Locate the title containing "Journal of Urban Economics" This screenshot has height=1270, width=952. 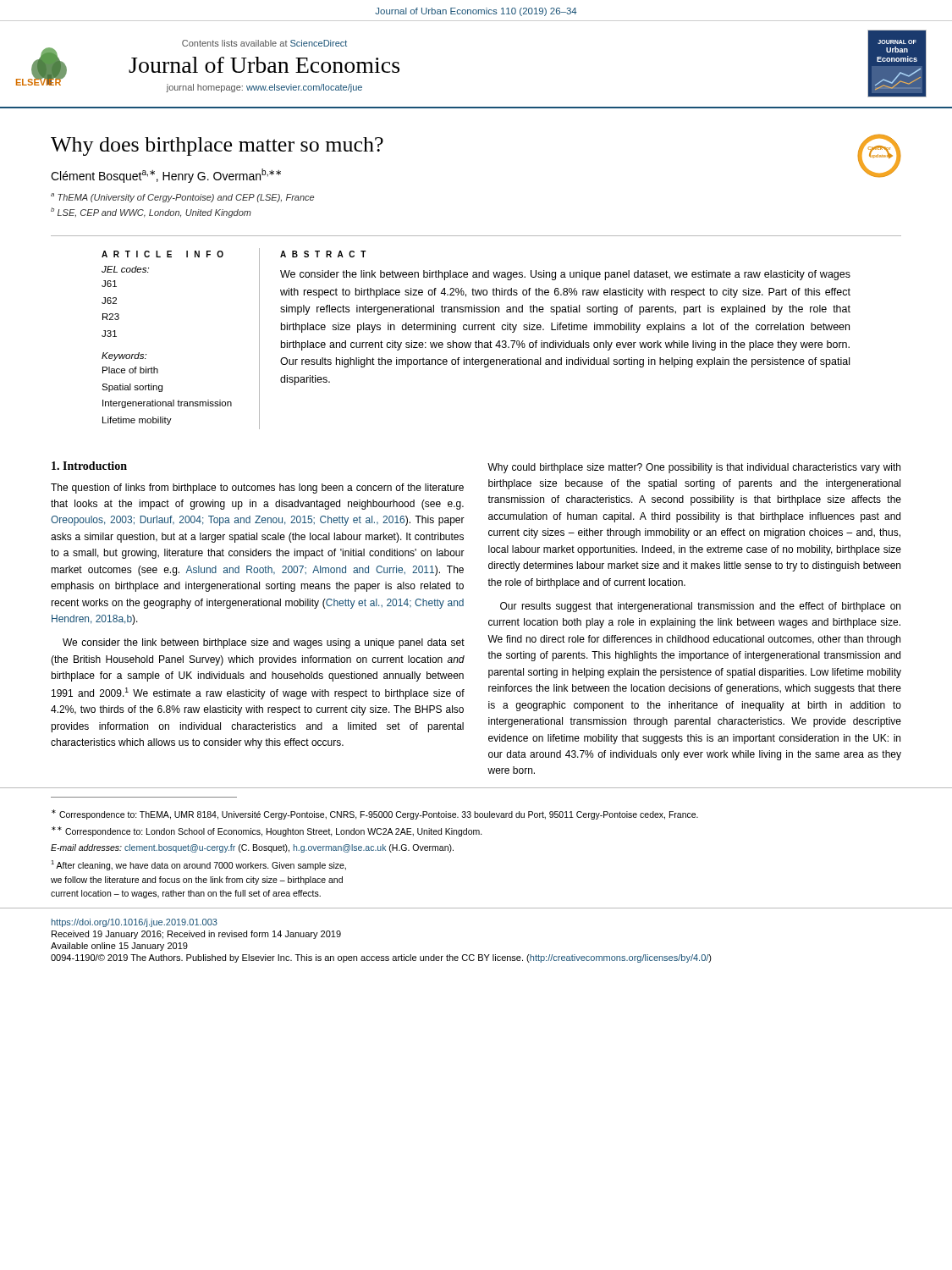pos(265,64)
